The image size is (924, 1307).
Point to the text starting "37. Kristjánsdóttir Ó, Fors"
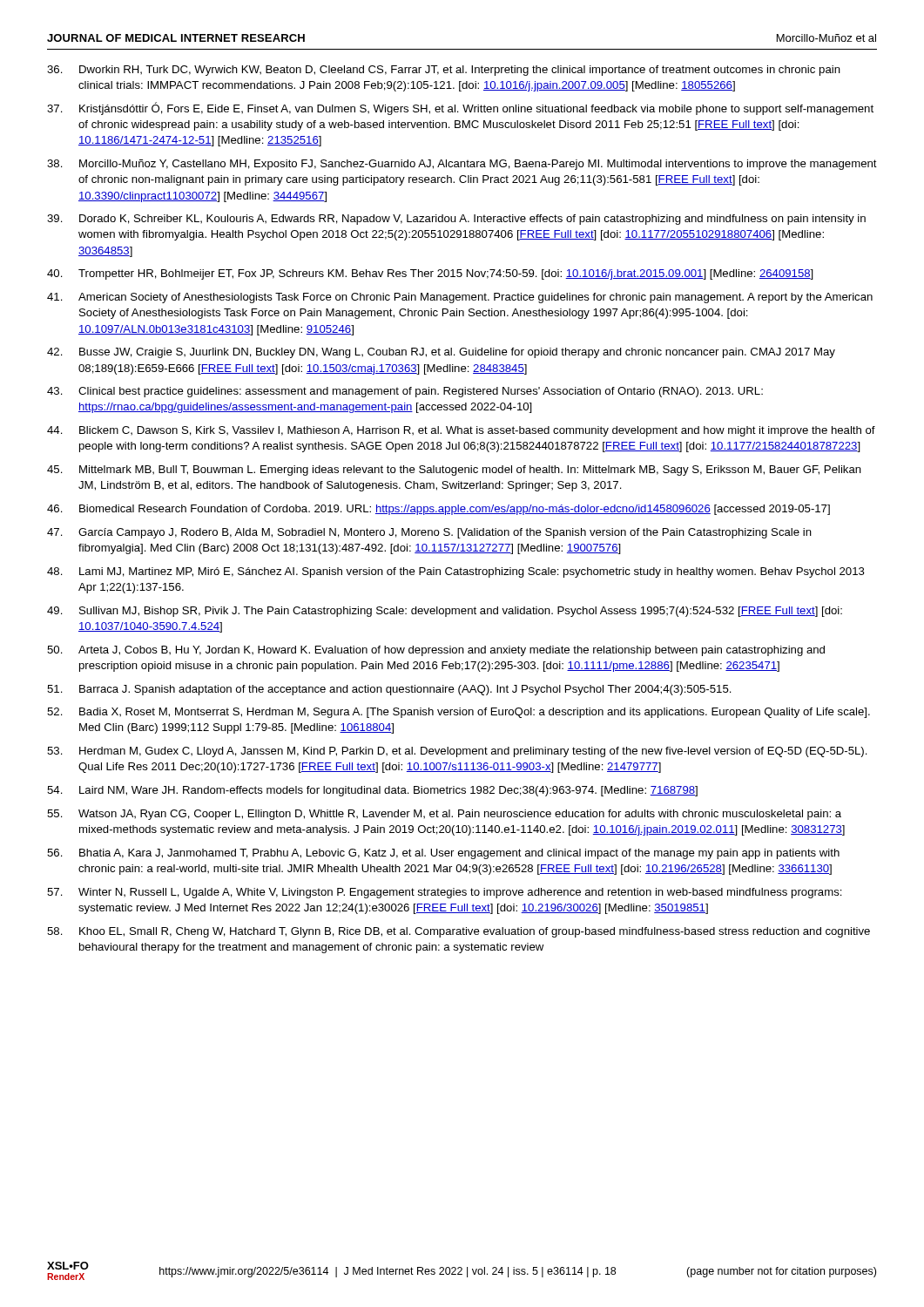(x=462, y=125)
